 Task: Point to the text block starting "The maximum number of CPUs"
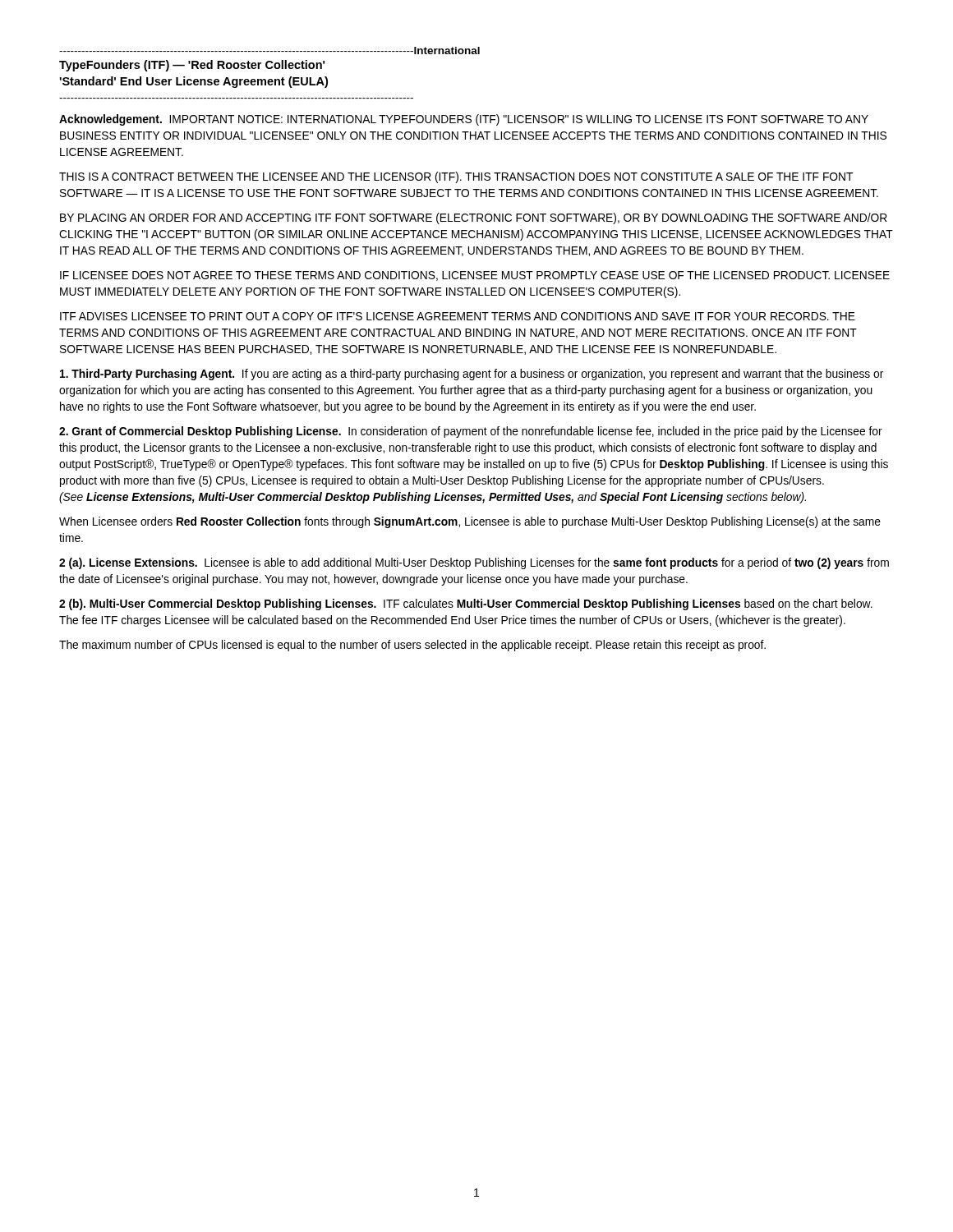coord(476,645)
